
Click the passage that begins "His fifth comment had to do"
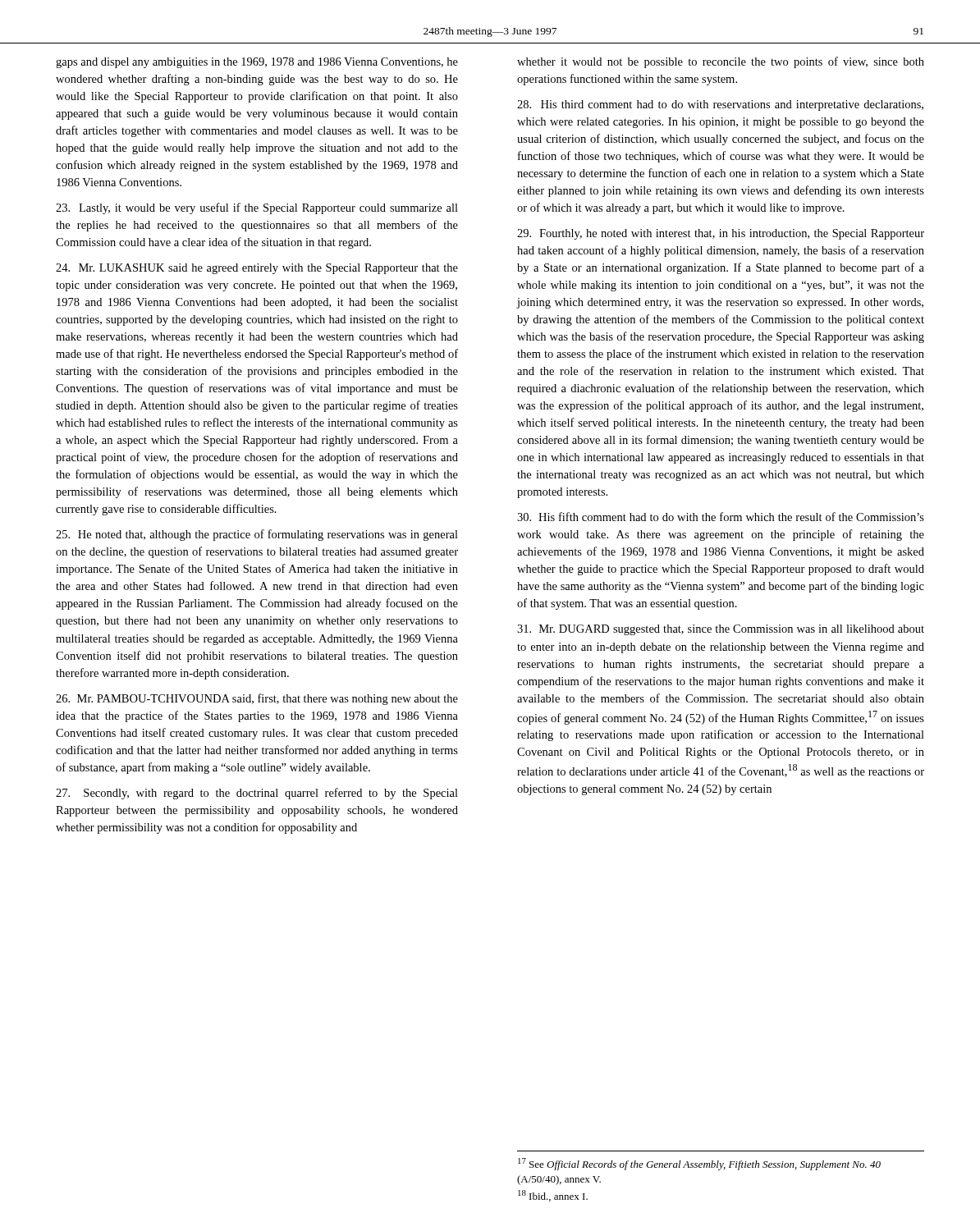click(x=721, y=560)
